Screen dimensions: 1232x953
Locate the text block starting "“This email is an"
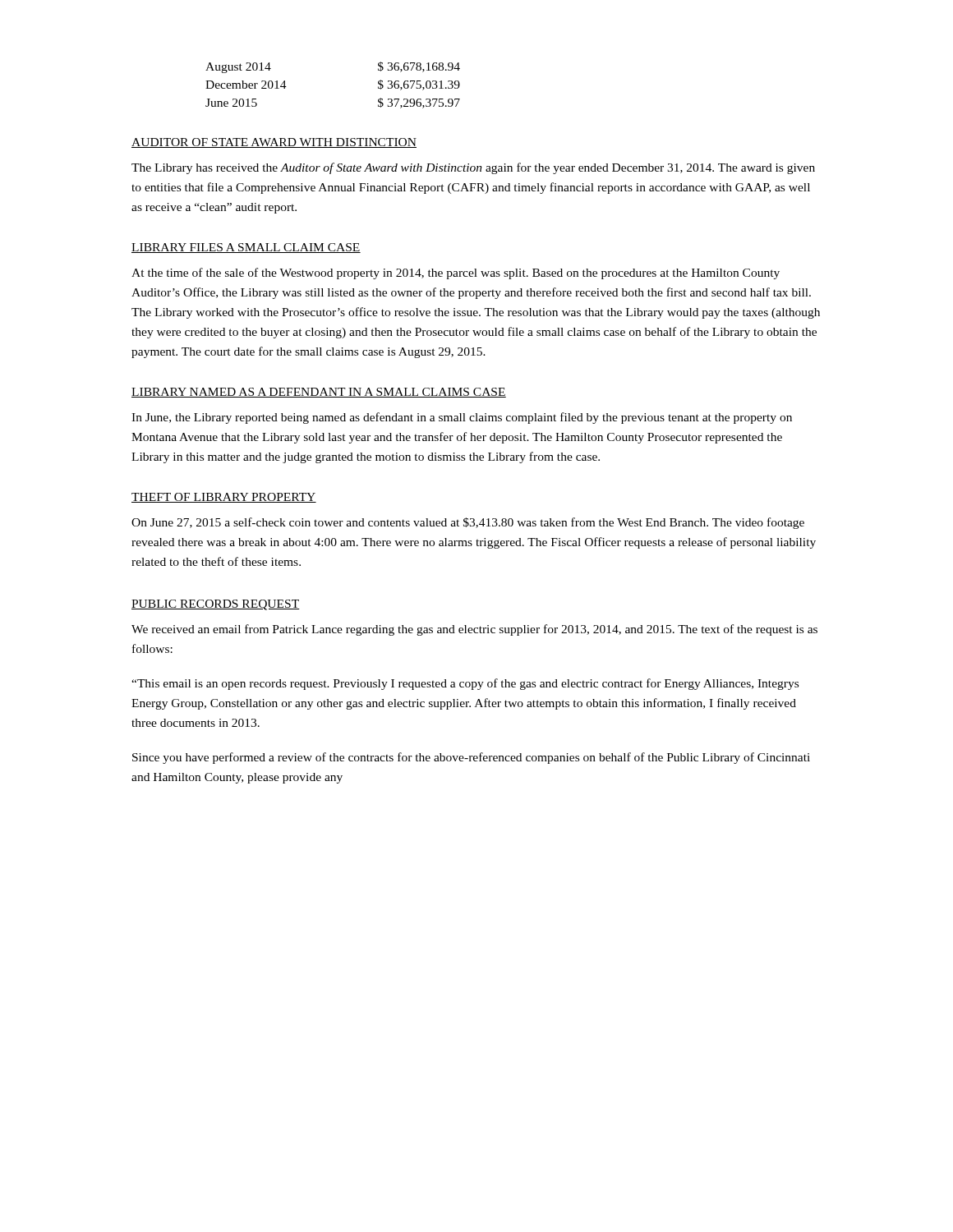tap(465, 703)
